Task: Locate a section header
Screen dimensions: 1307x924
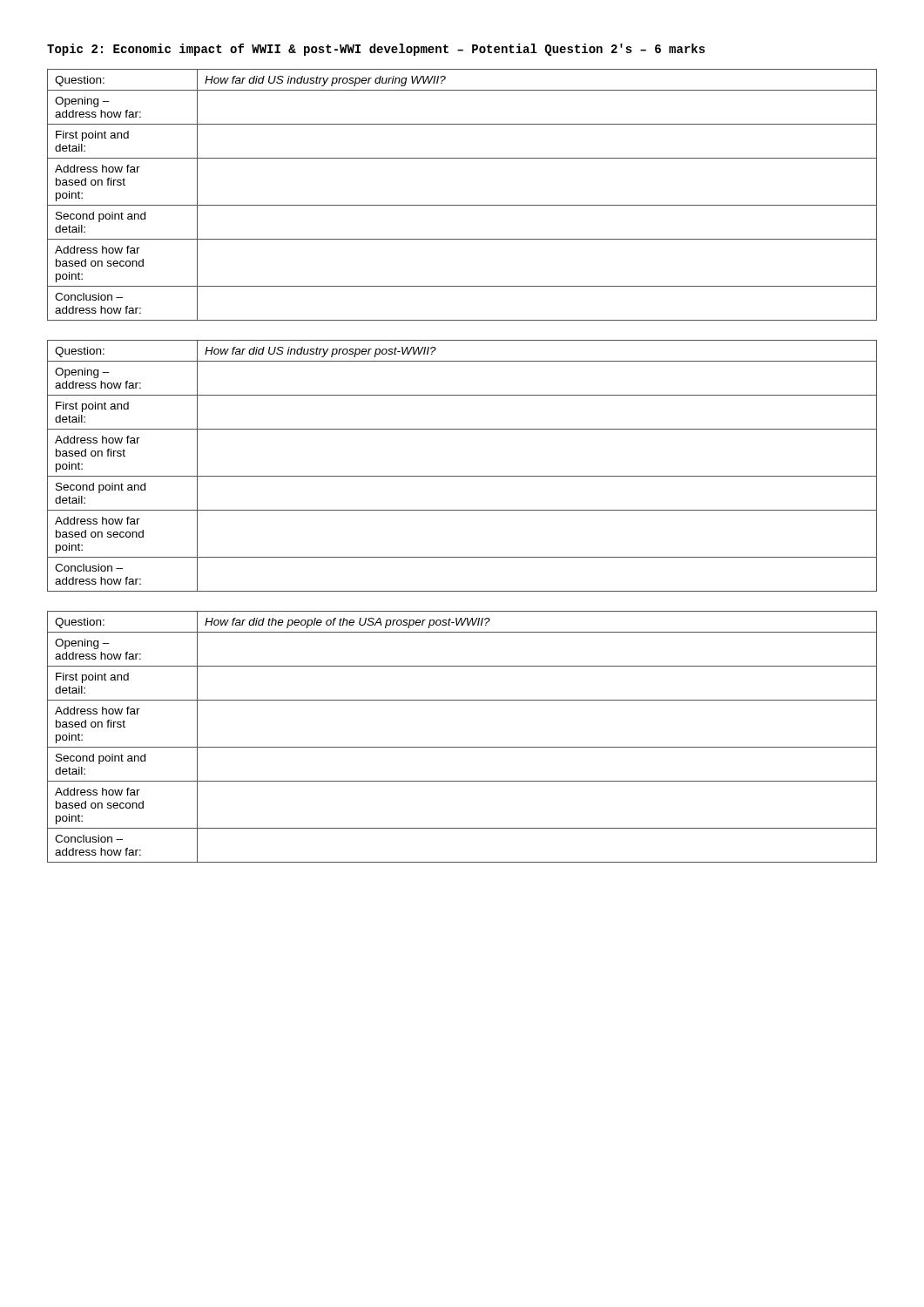Action: 376,50
